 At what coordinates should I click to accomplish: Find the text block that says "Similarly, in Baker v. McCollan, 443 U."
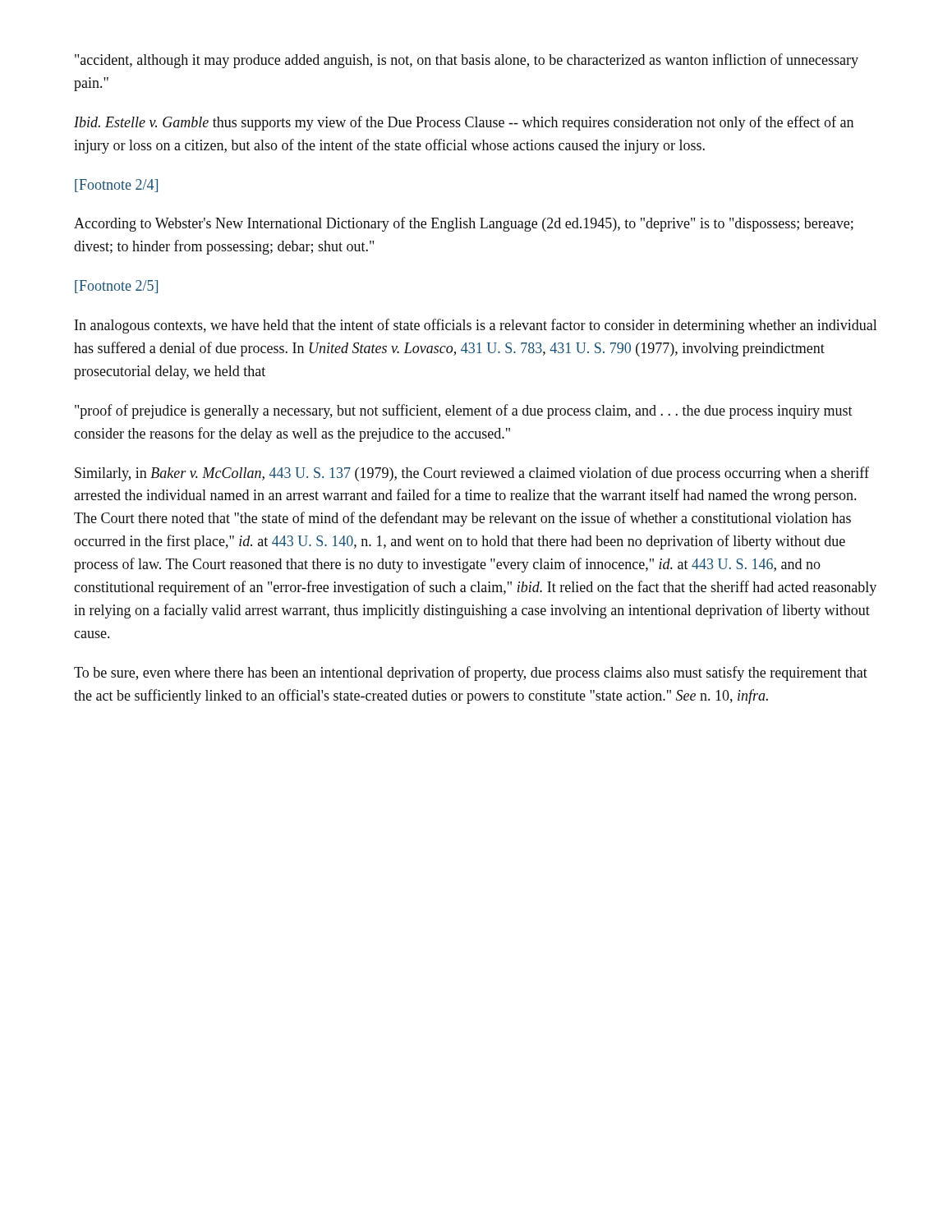pyautogui.click(x=476, y=554)
